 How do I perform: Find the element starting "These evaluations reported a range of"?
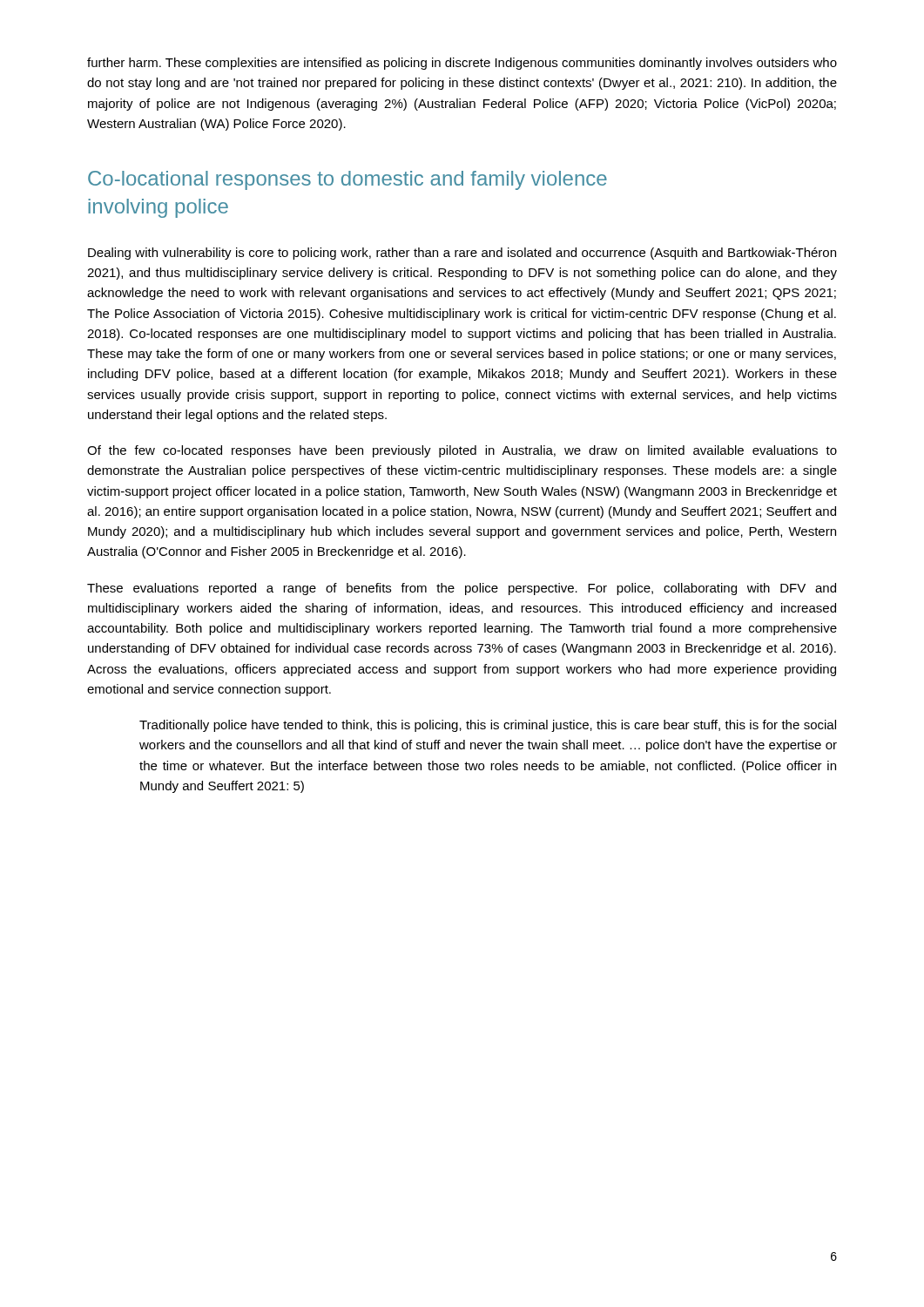pyautogui.click(x=462, y=638)
